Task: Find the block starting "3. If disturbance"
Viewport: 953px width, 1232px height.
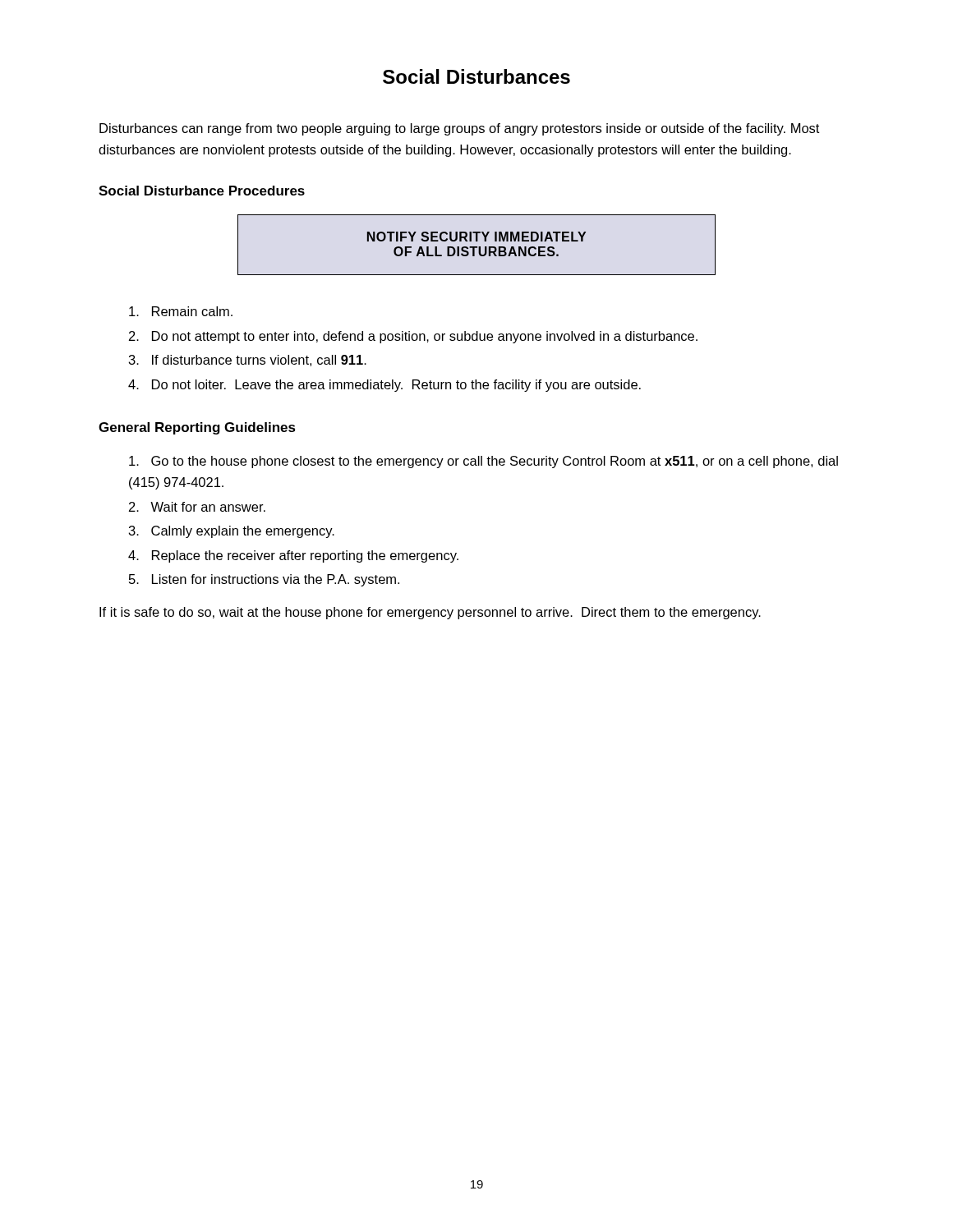Action: tap(248, 360)
